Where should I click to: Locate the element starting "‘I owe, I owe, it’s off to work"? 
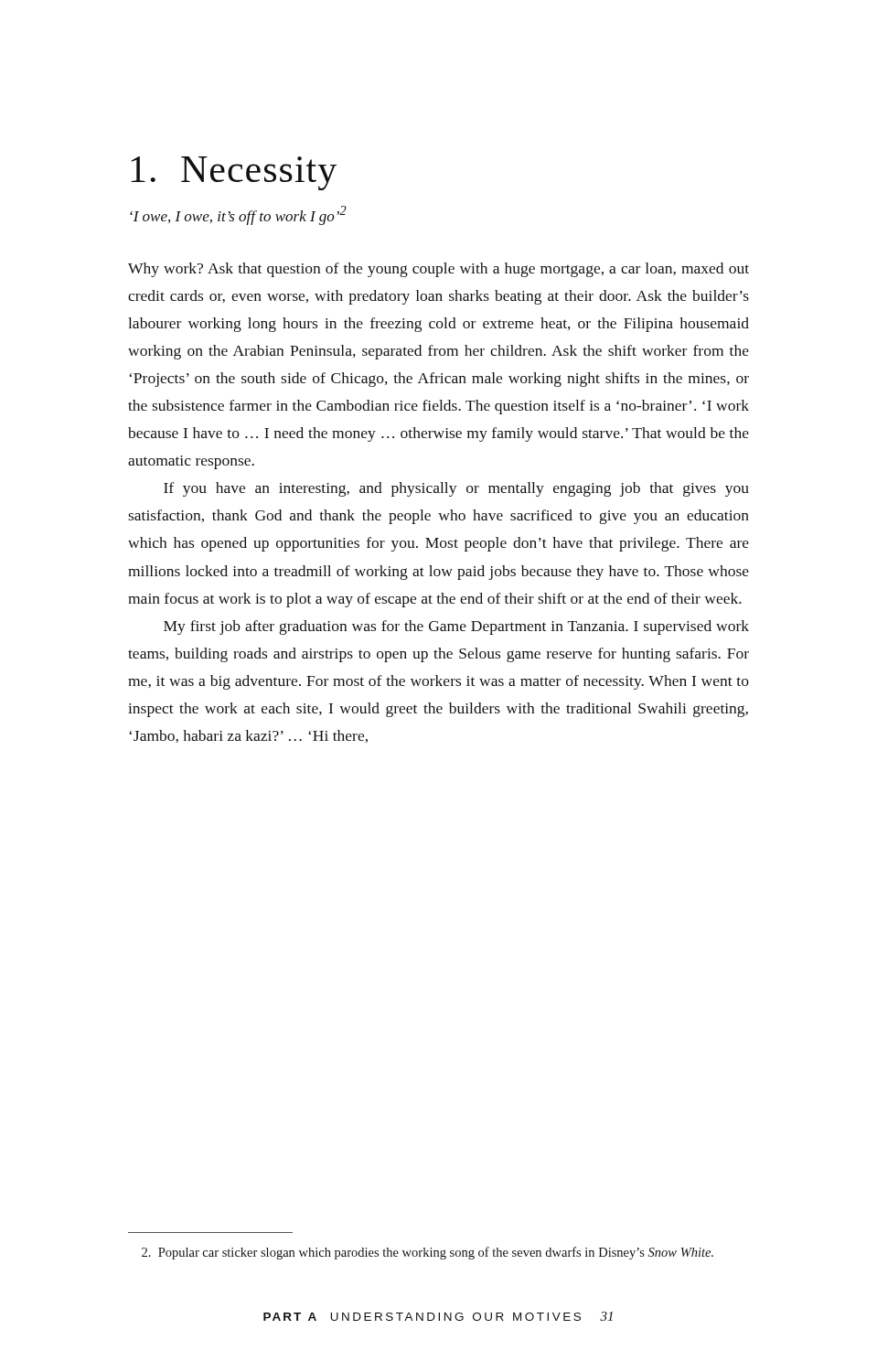pos(238,215)
